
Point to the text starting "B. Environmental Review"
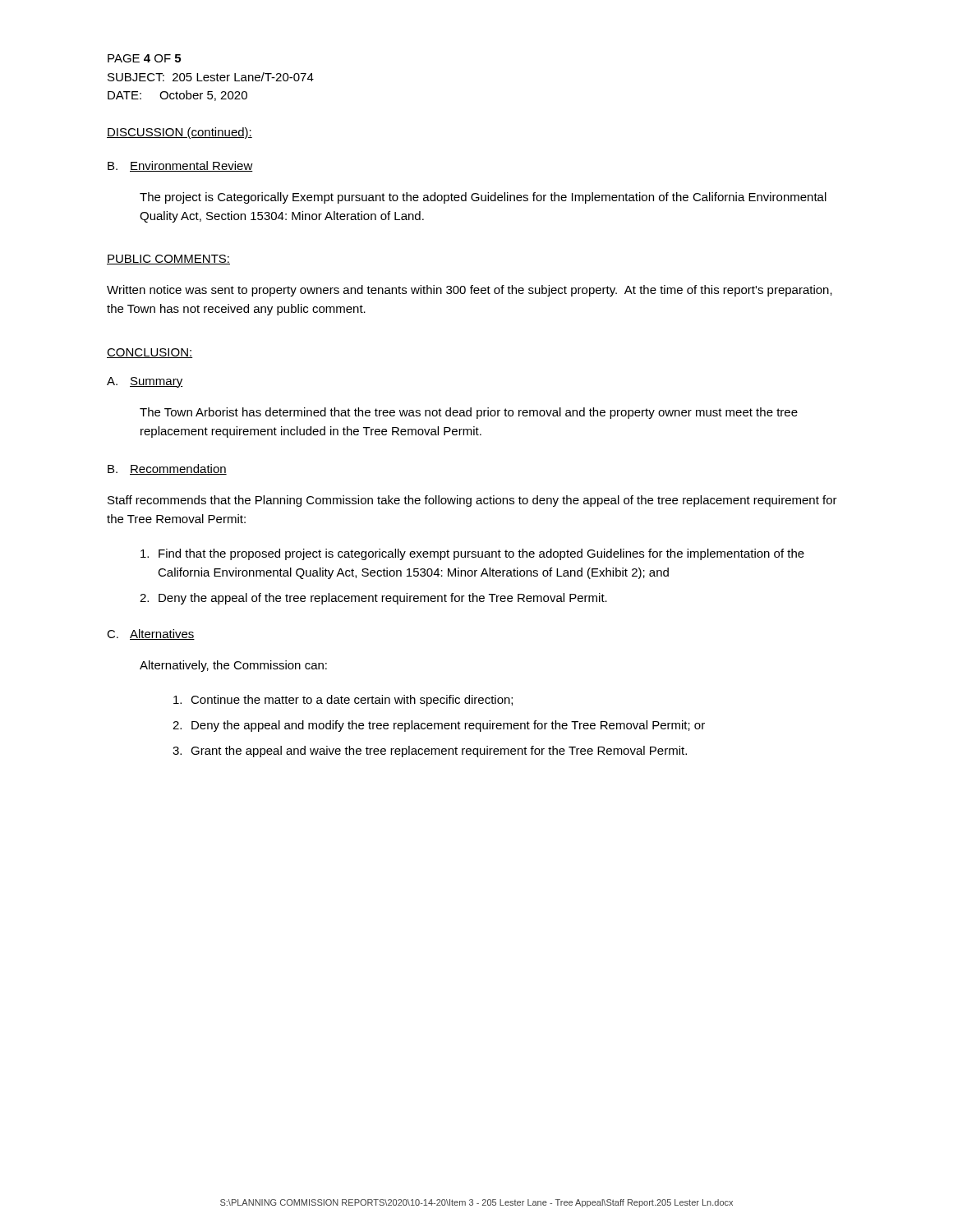click(180, 166)
